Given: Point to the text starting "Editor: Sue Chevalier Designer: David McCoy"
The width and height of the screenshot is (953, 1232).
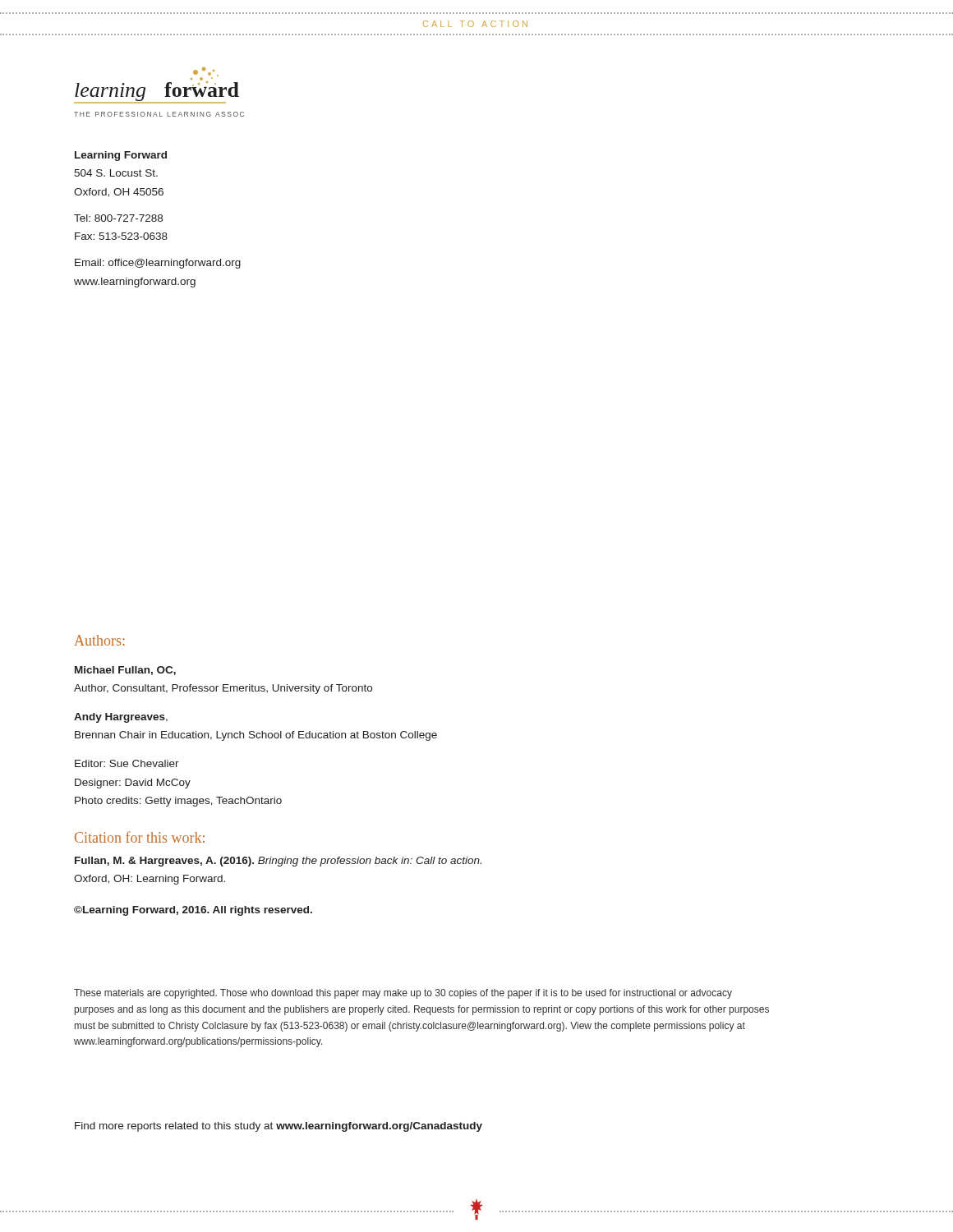Looking at the screenshot, I should click(178, 782).
